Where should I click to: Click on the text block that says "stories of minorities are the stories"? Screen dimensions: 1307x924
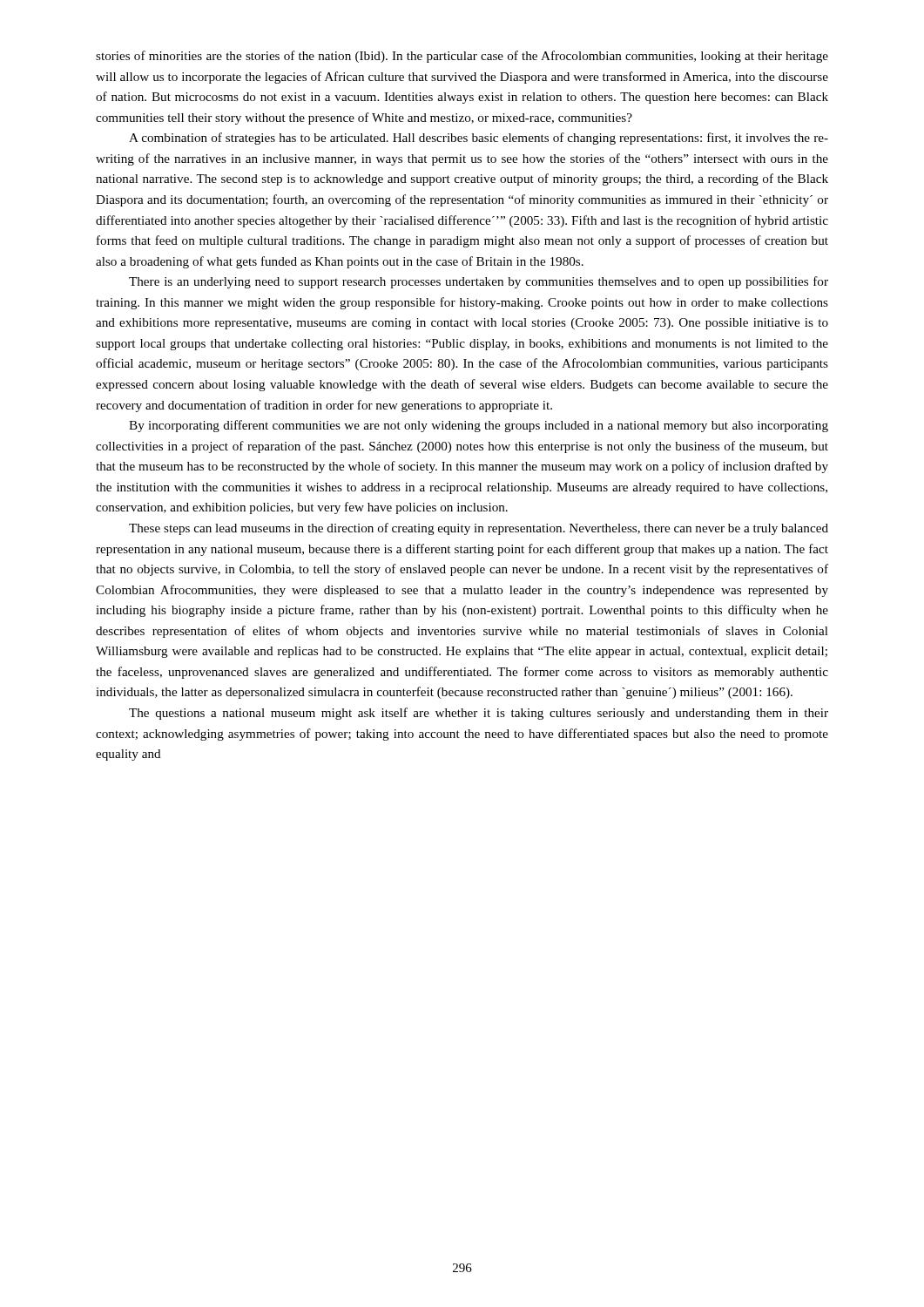click(462, 86)
